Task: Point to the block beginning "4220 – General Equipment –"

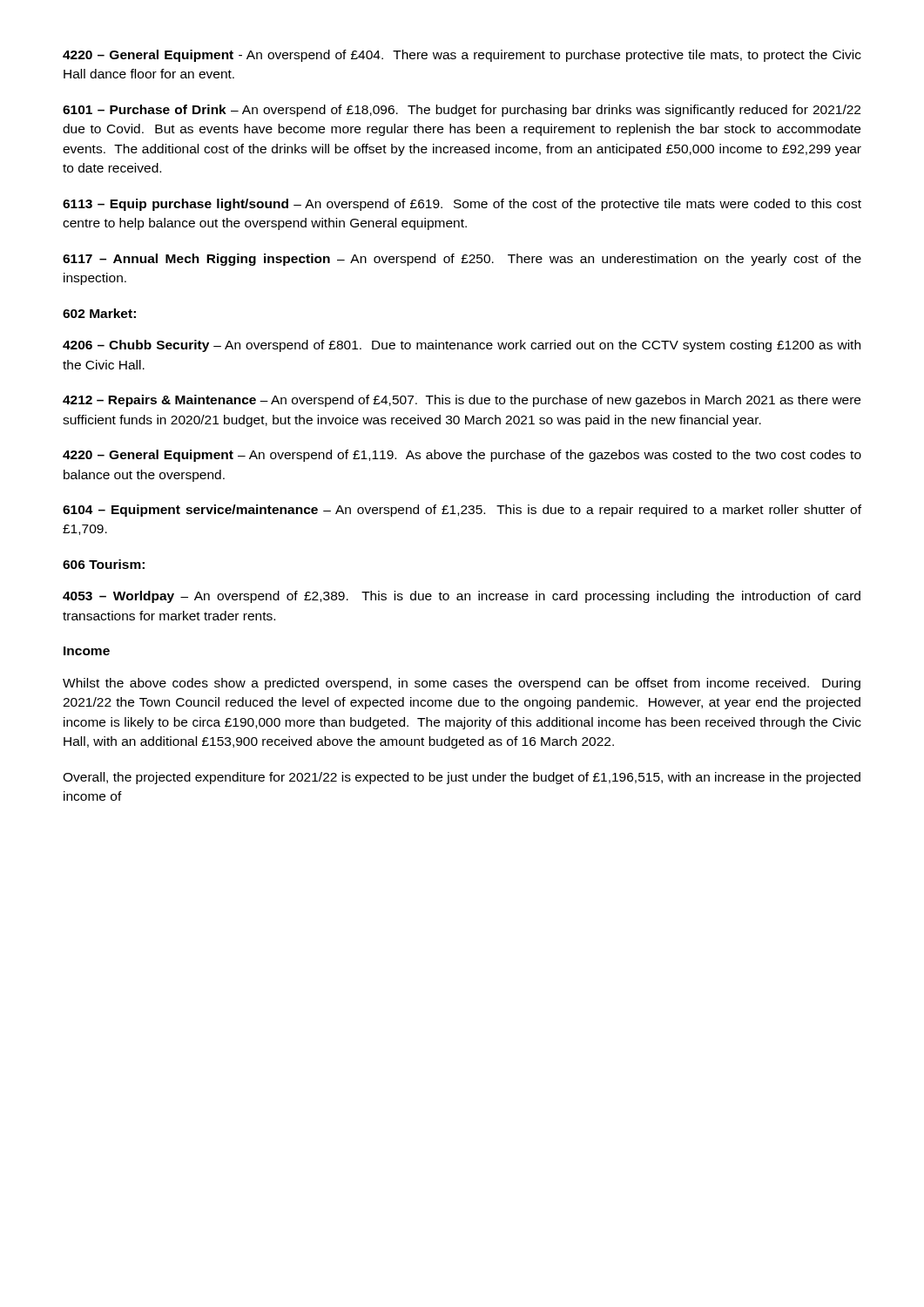Action: click(x=462, y=464)
